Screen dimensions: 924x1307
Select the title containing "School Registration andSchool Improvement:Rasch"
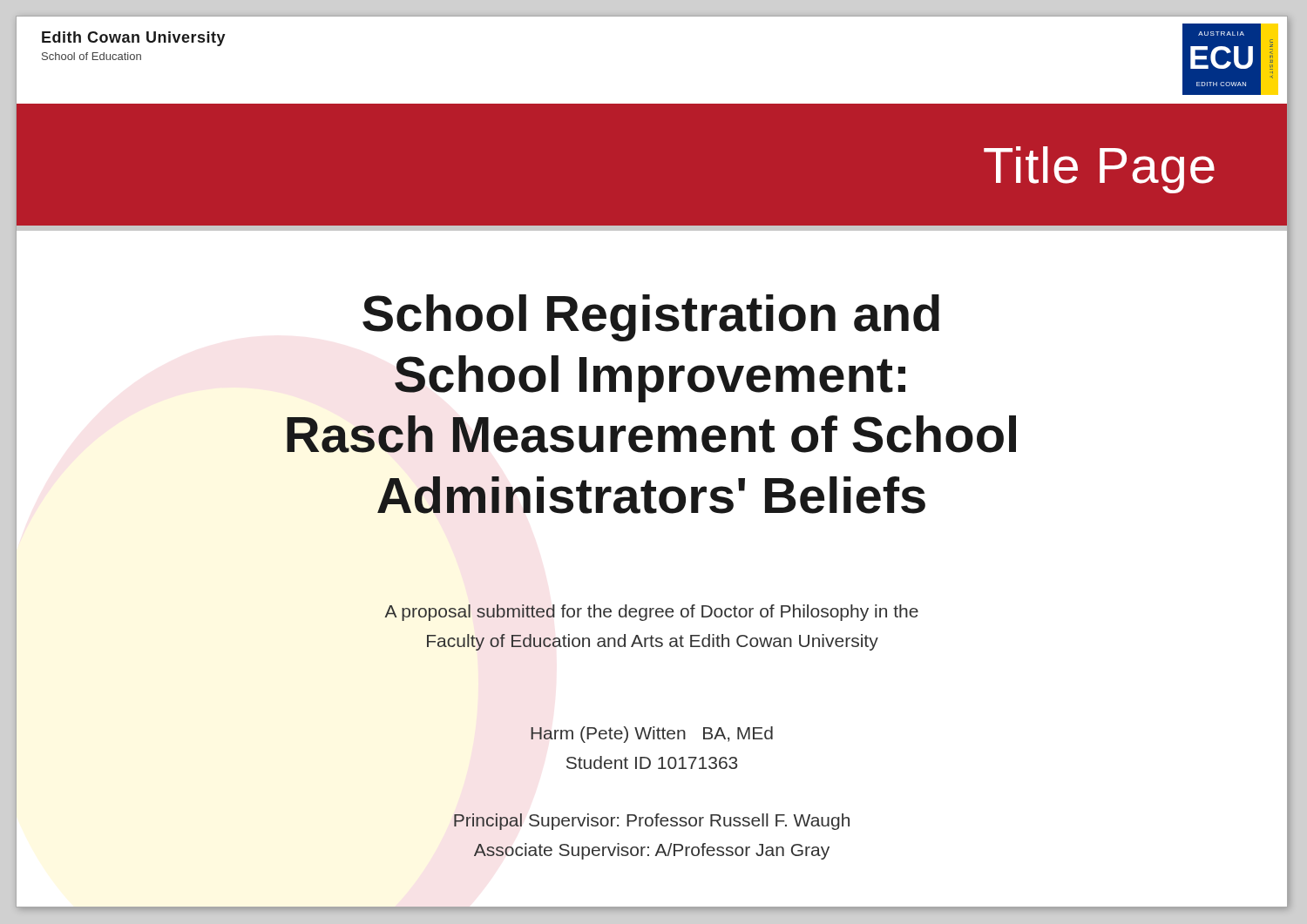click(652, 404)
